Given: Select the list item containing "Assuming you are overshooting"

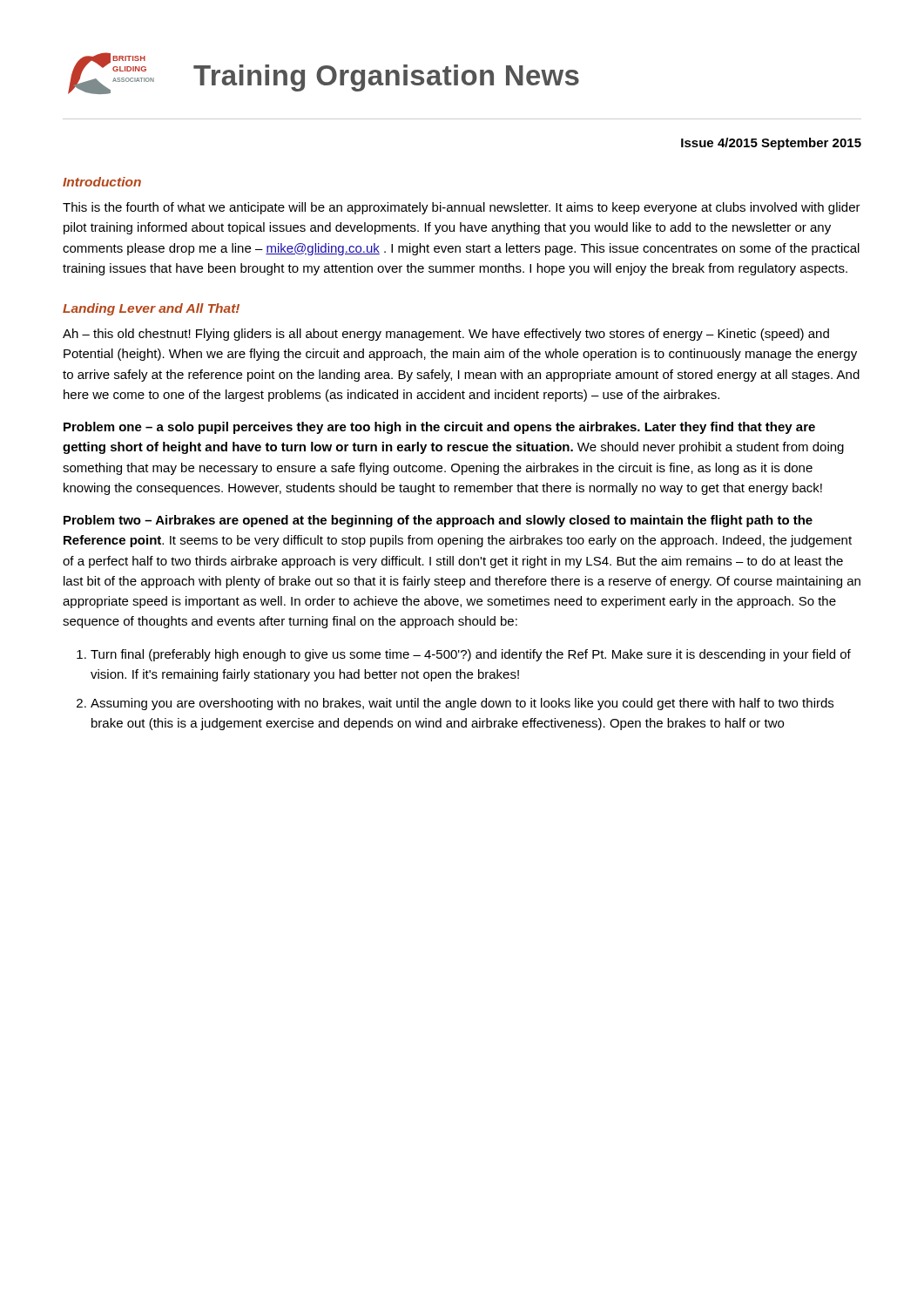Looking at the screenshot, I should (462, 713).
